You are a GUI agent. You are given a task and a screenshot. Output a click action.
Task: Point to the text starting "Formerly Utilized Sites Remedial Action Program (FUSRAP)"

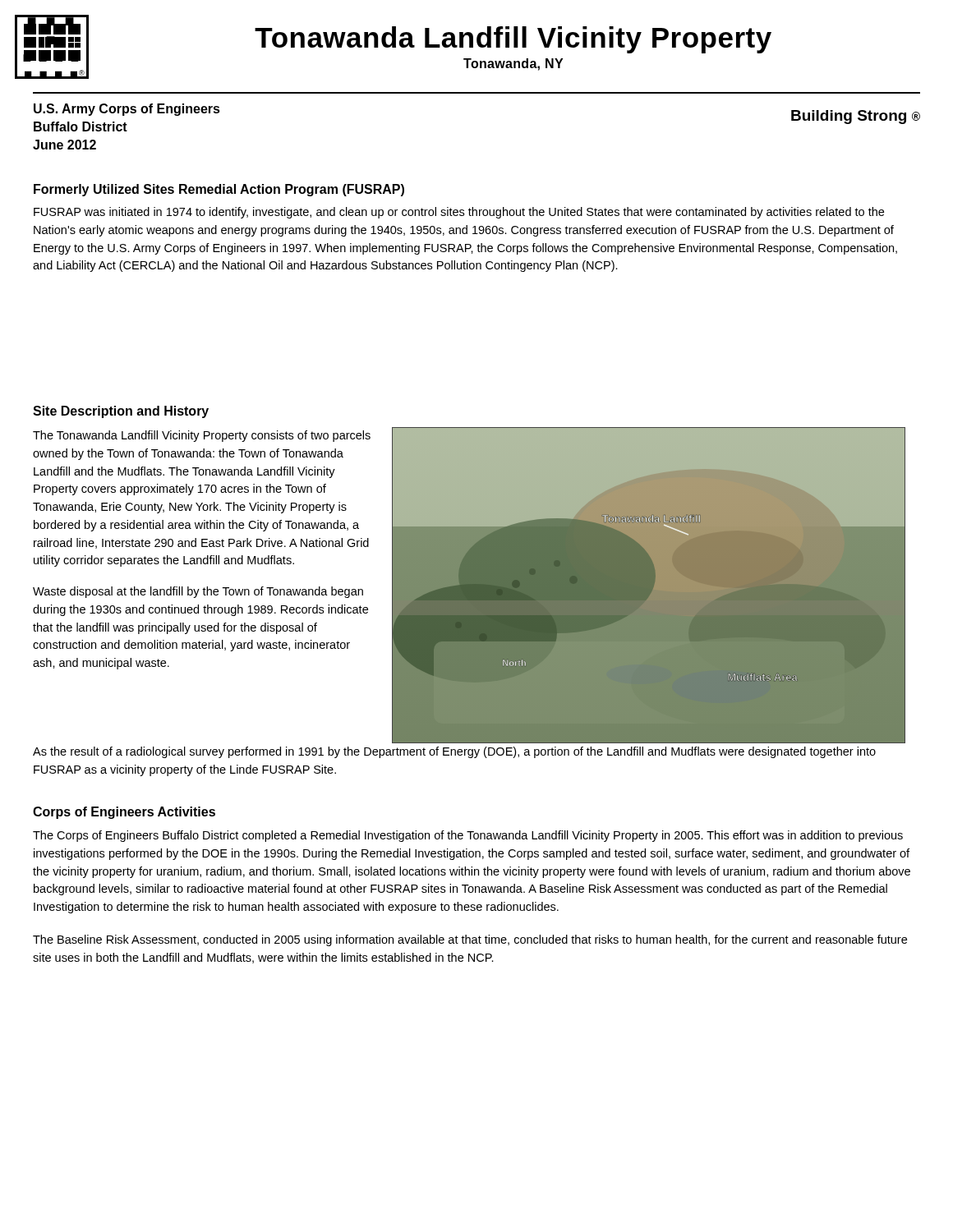tap(219, 189)
